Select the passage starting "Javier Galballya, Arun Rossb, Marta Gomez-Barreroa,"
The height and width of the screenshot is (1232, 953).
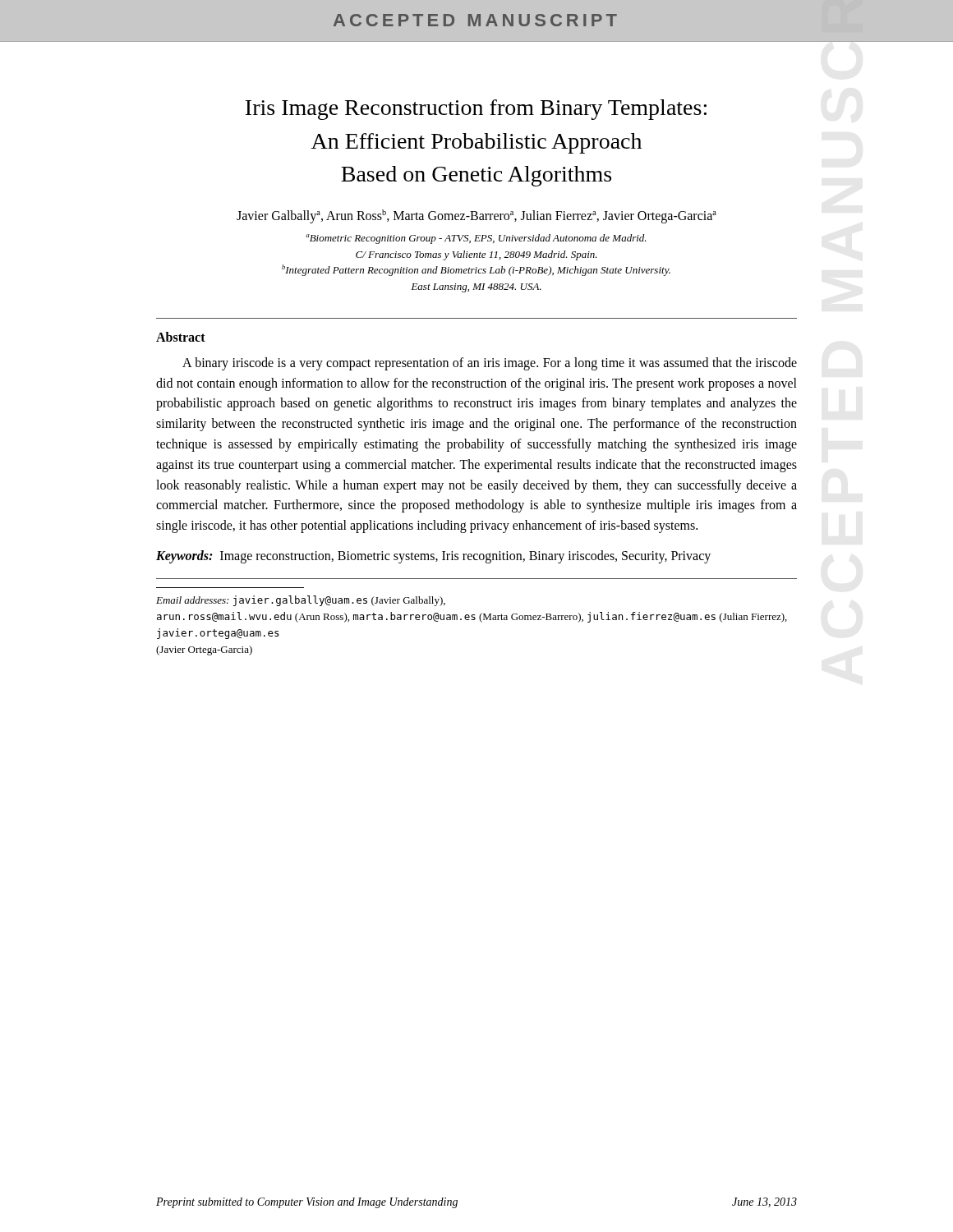pos(476,215)
